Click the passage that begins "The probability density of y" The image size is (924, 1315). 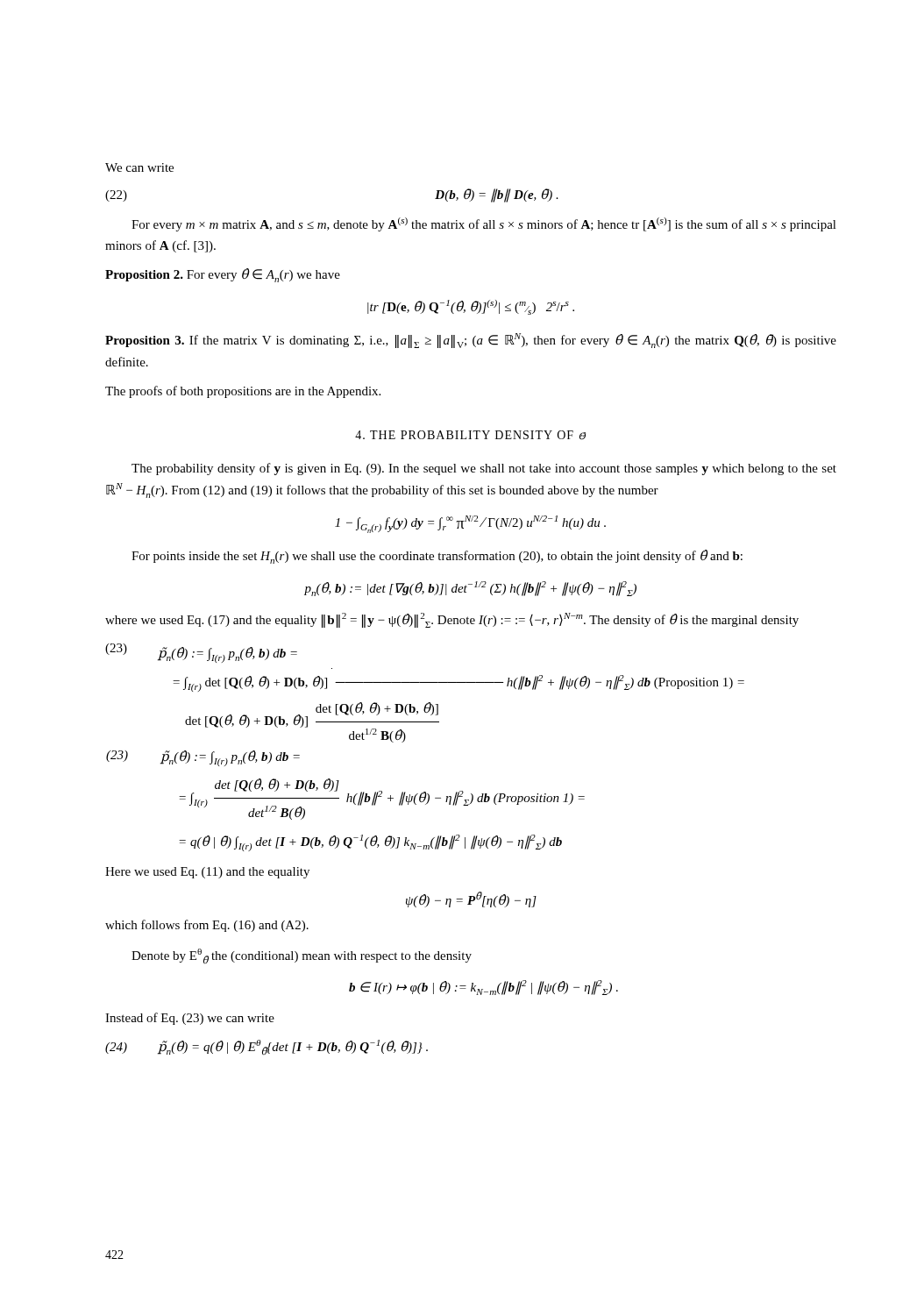pos(471,480)
